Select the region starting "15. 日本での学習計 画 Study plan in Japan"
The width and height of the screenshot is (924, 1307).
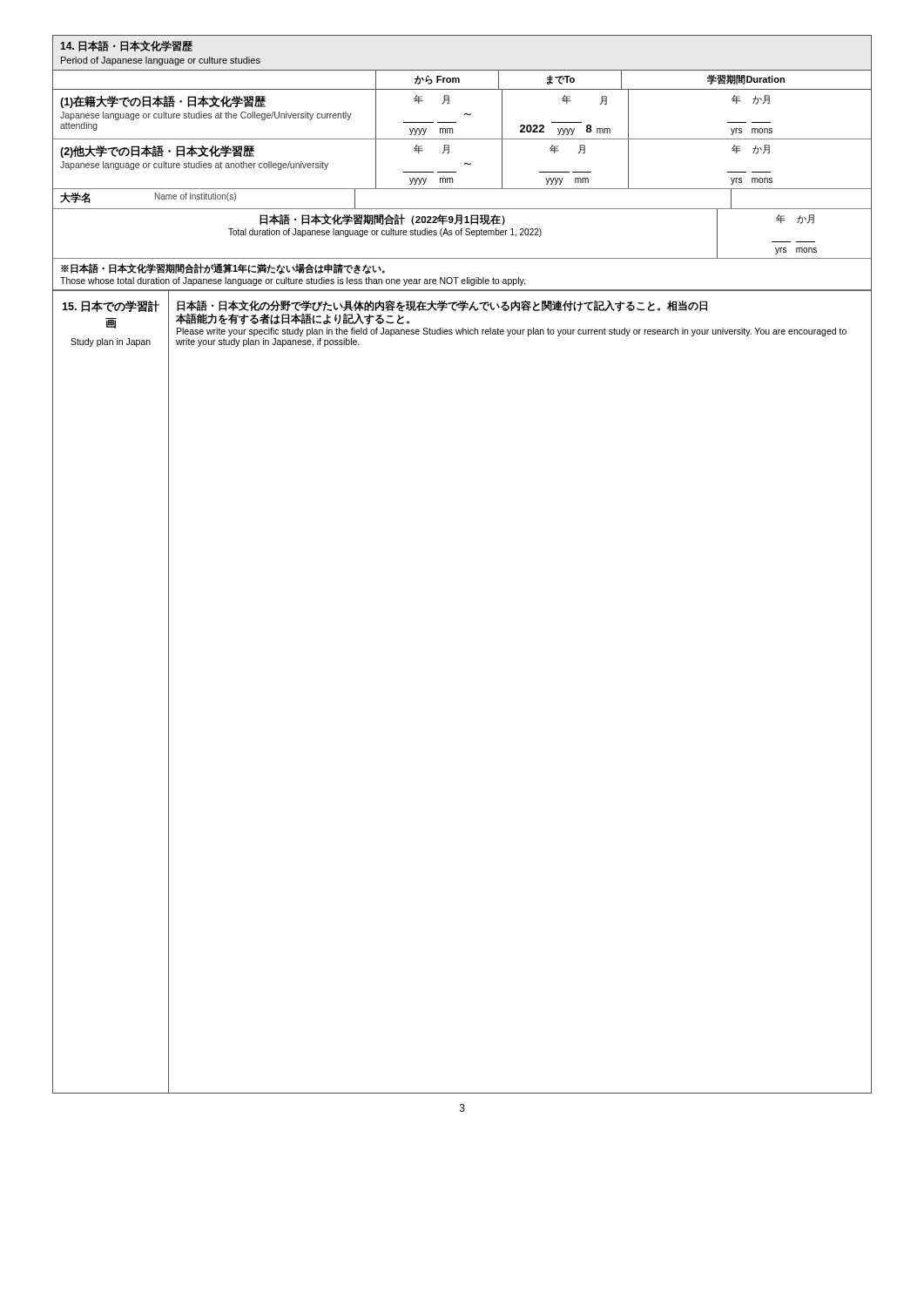111,323
